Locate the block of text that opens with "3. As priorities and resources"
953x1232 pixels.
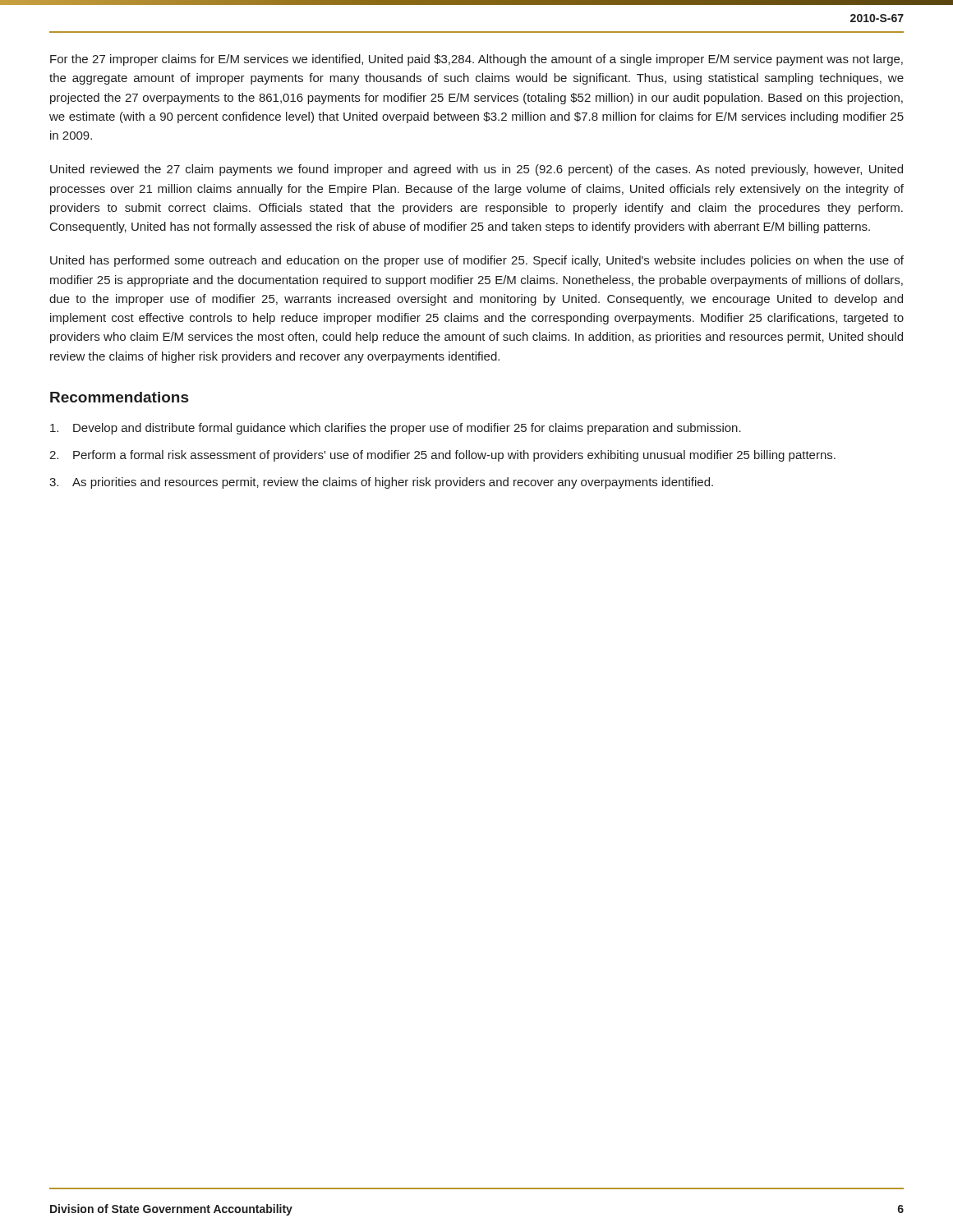coord(476,482)
